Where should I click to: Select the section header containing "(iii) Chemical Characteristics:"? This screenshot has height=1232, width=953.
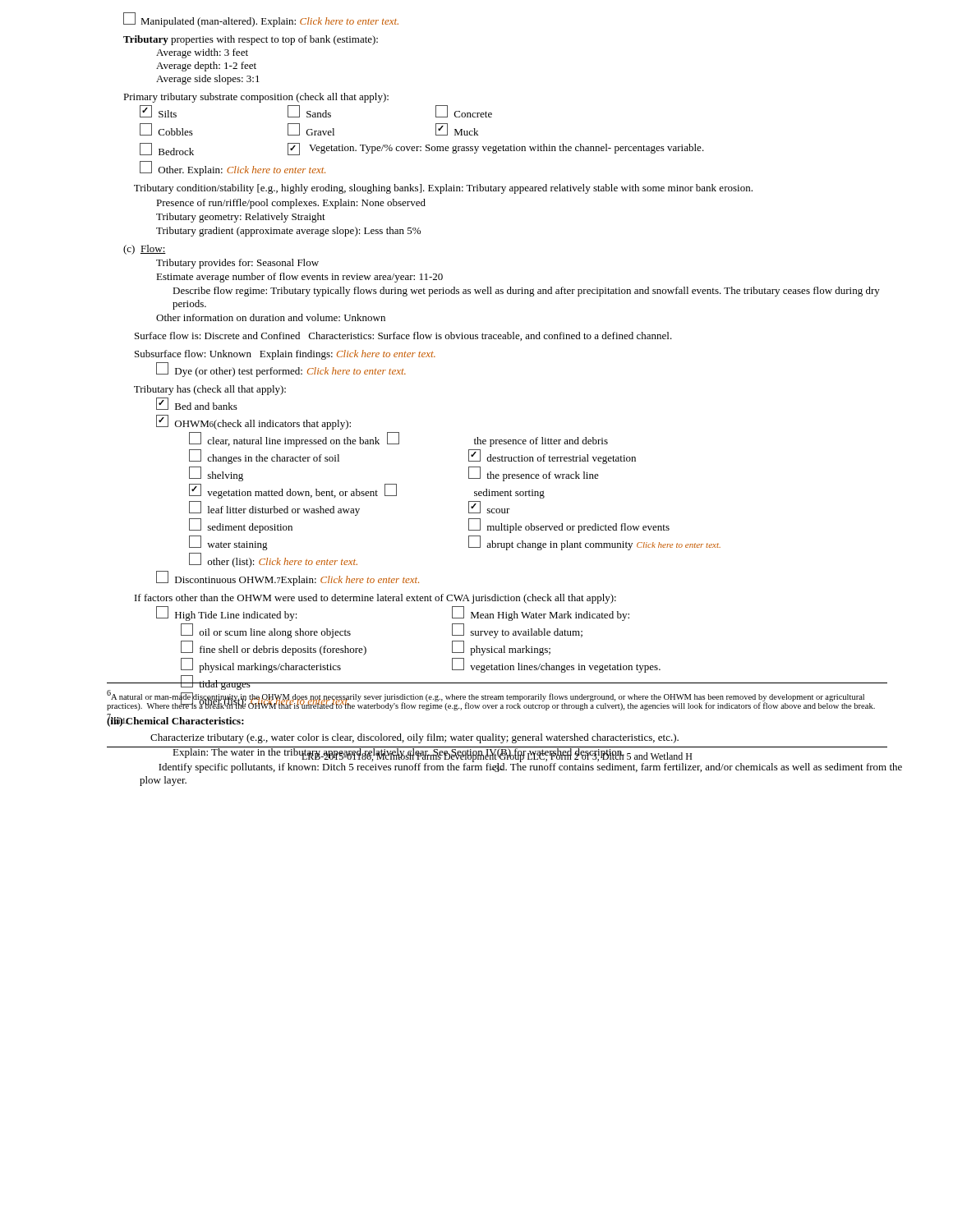(x=176, y=721)
